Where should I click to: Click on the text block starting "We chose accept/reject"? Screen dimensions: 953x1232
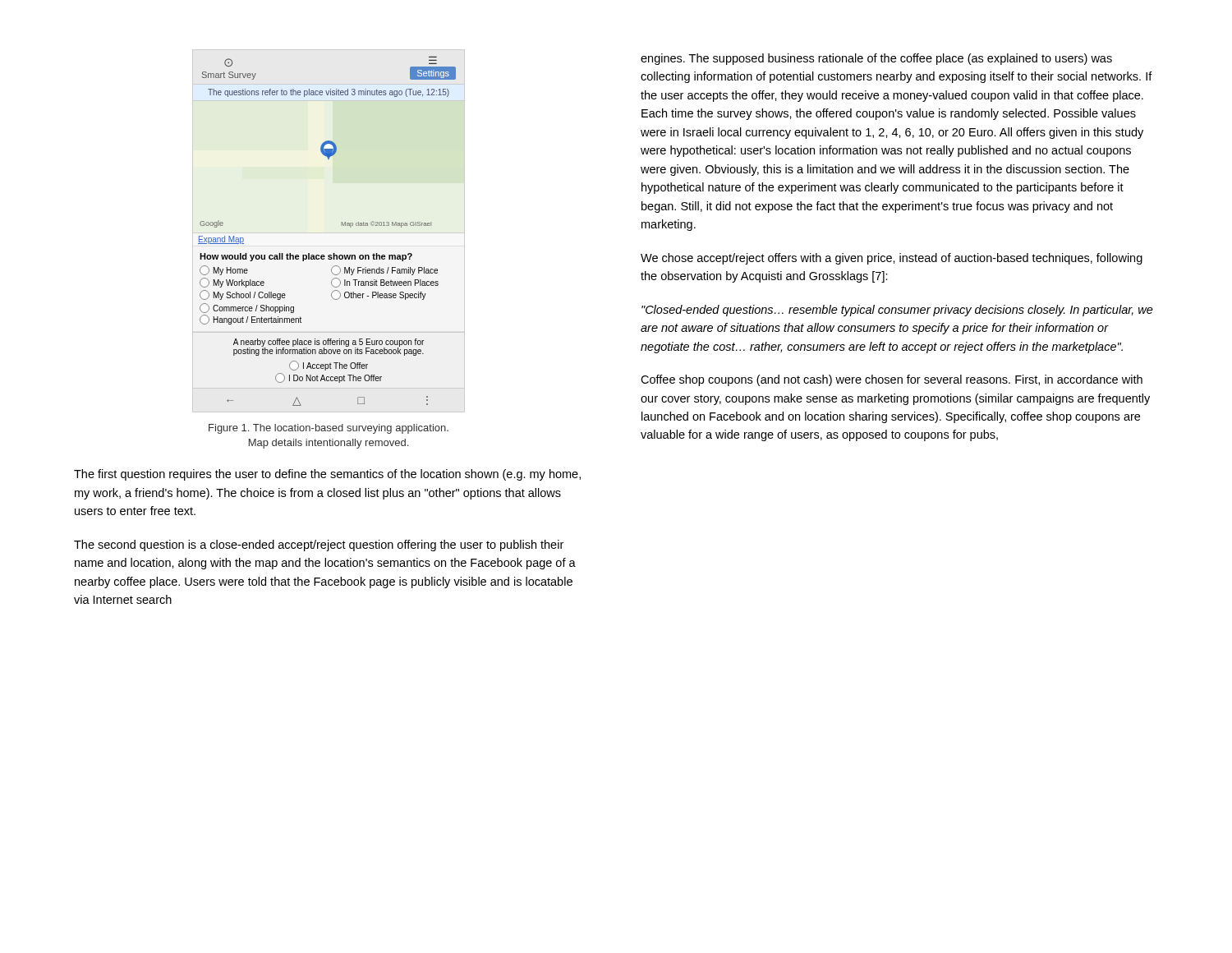point(892,267)
